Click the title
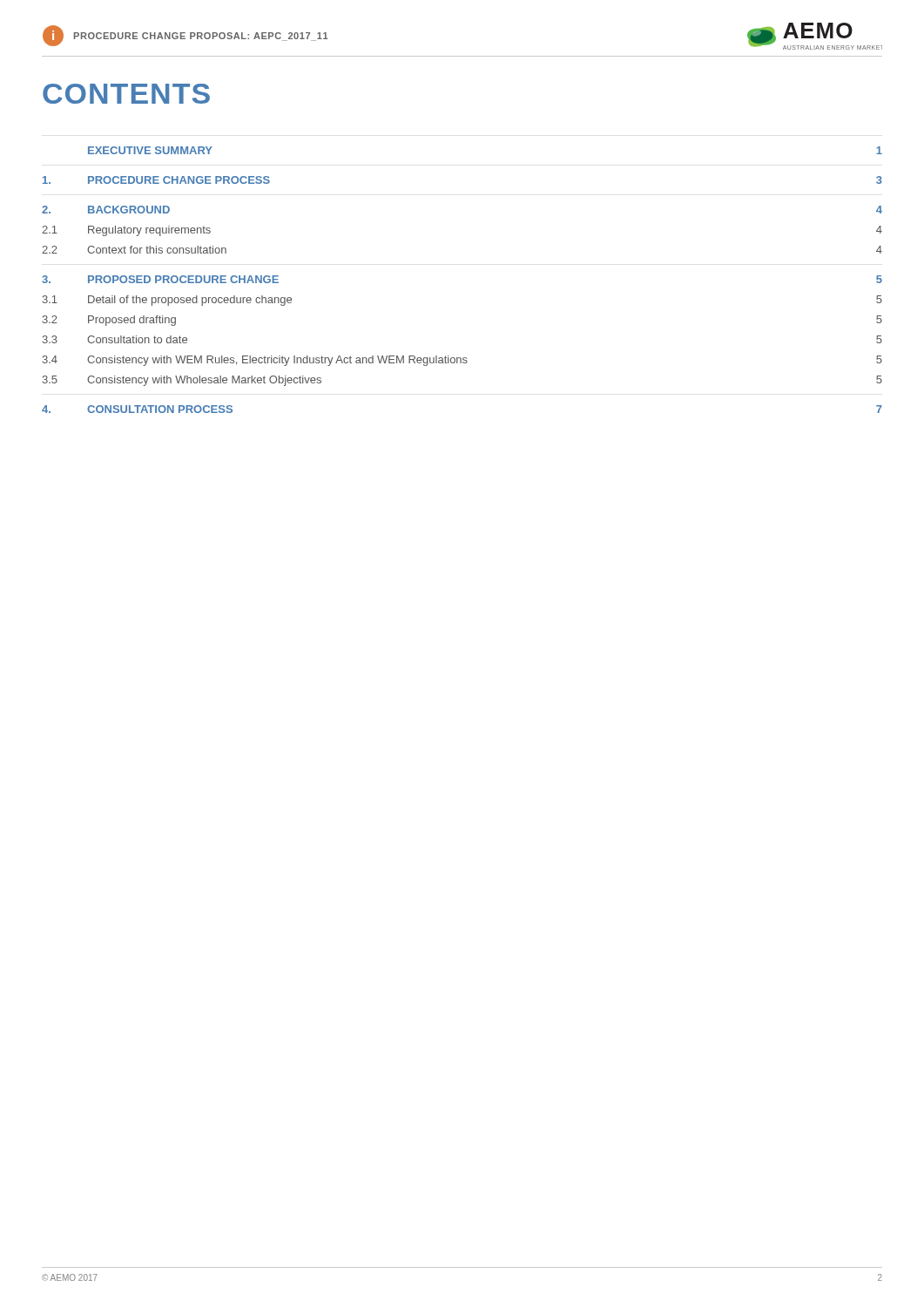The image size is (924, 1307). tap(127, 93)
